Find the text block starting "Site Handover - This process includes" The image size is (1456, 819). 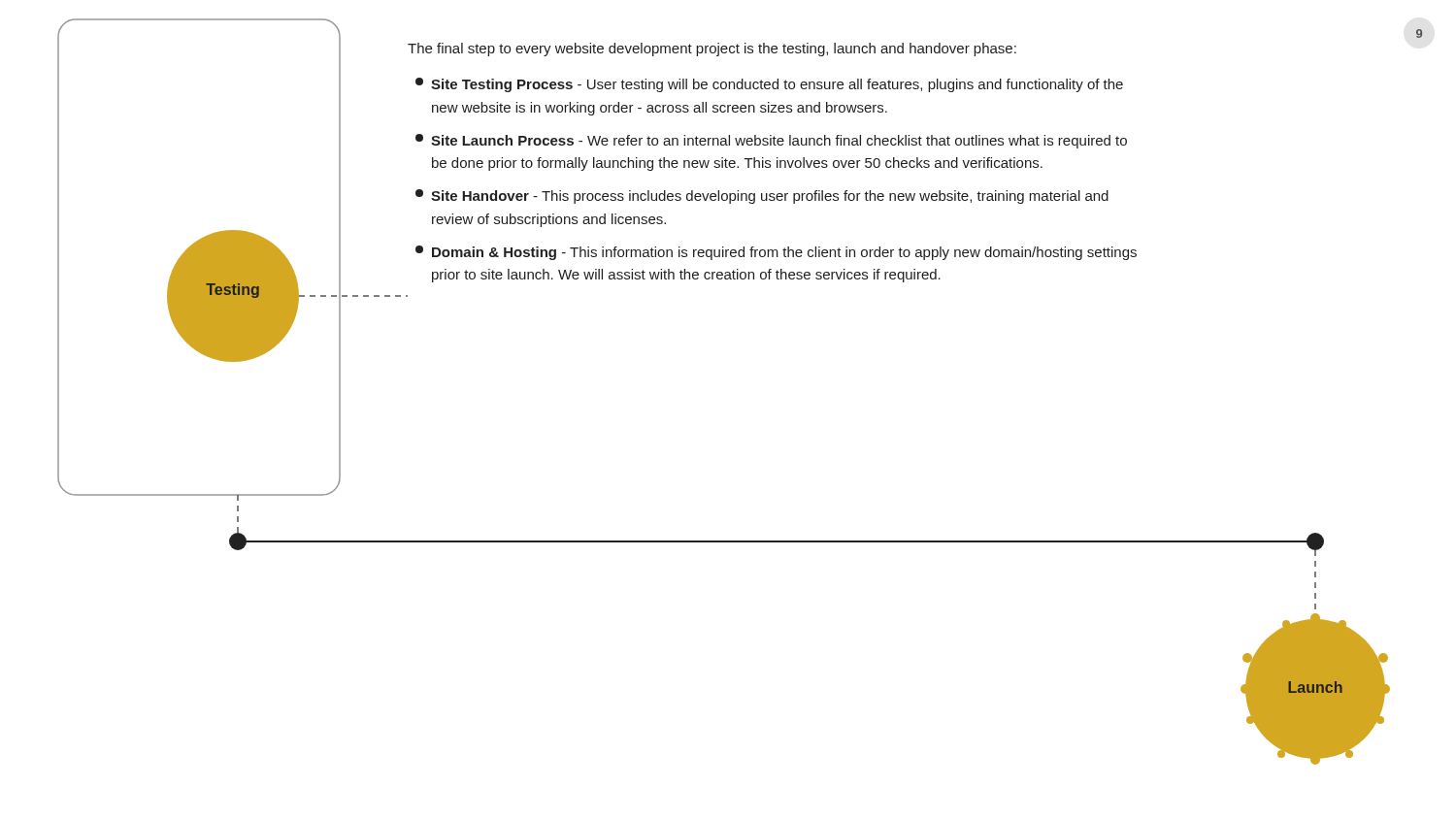click(x=774, y=207)
